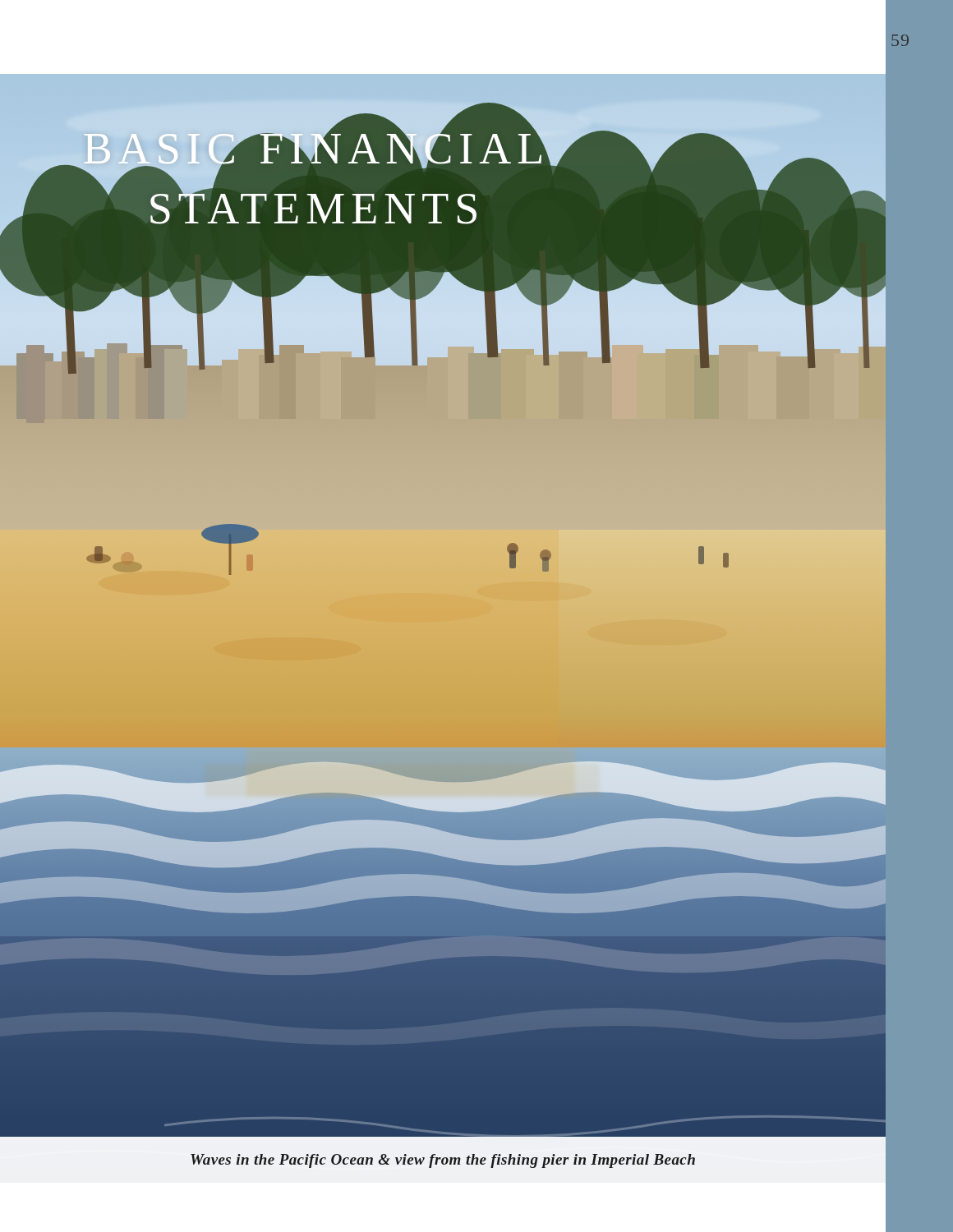
Task: Click on the photo
Action: click(x=443, y=628)
